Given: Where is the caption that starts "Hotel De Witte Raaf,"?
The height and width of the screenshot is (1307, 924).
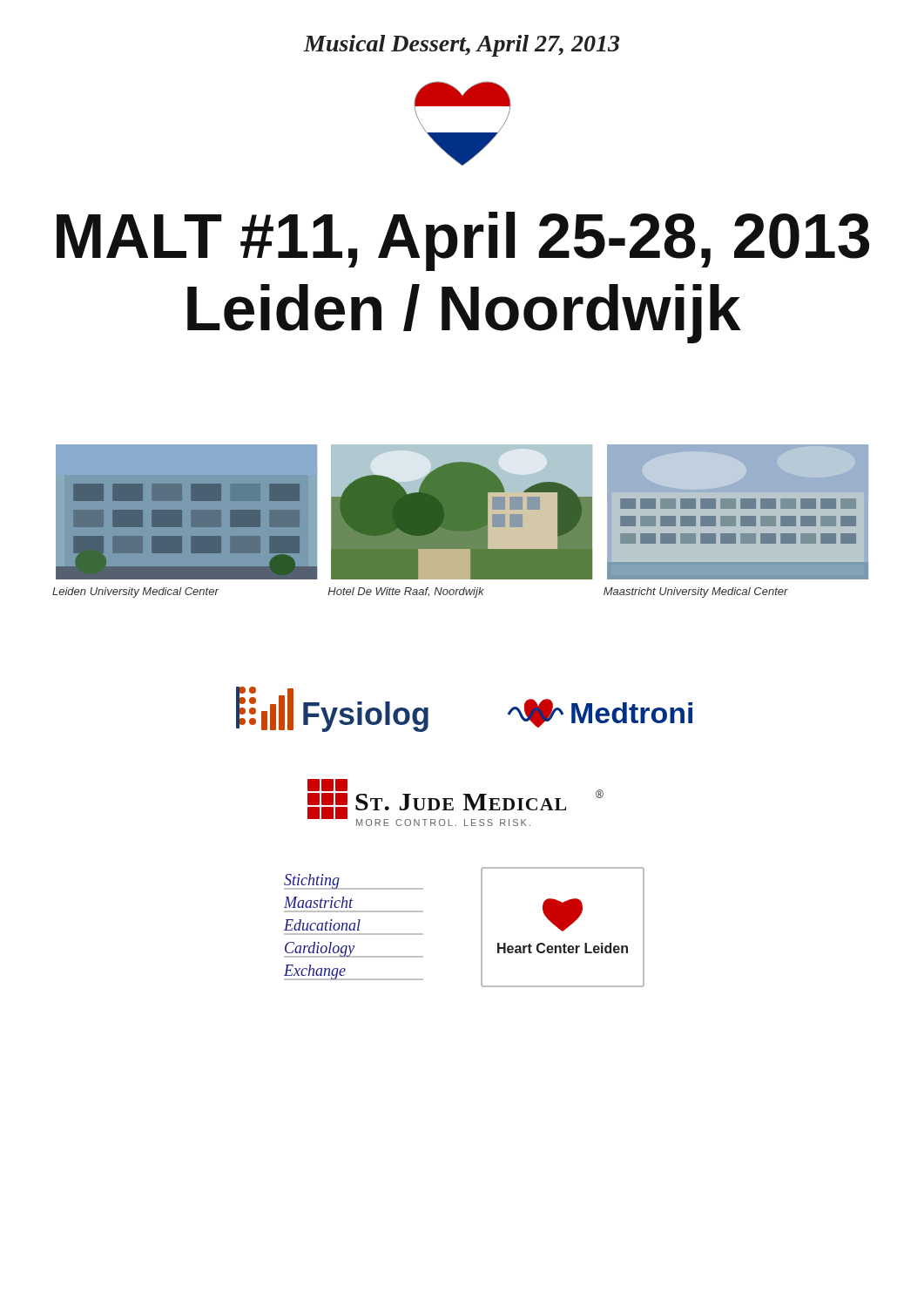Looking at the screenshot, I should [x=406, y=591].
